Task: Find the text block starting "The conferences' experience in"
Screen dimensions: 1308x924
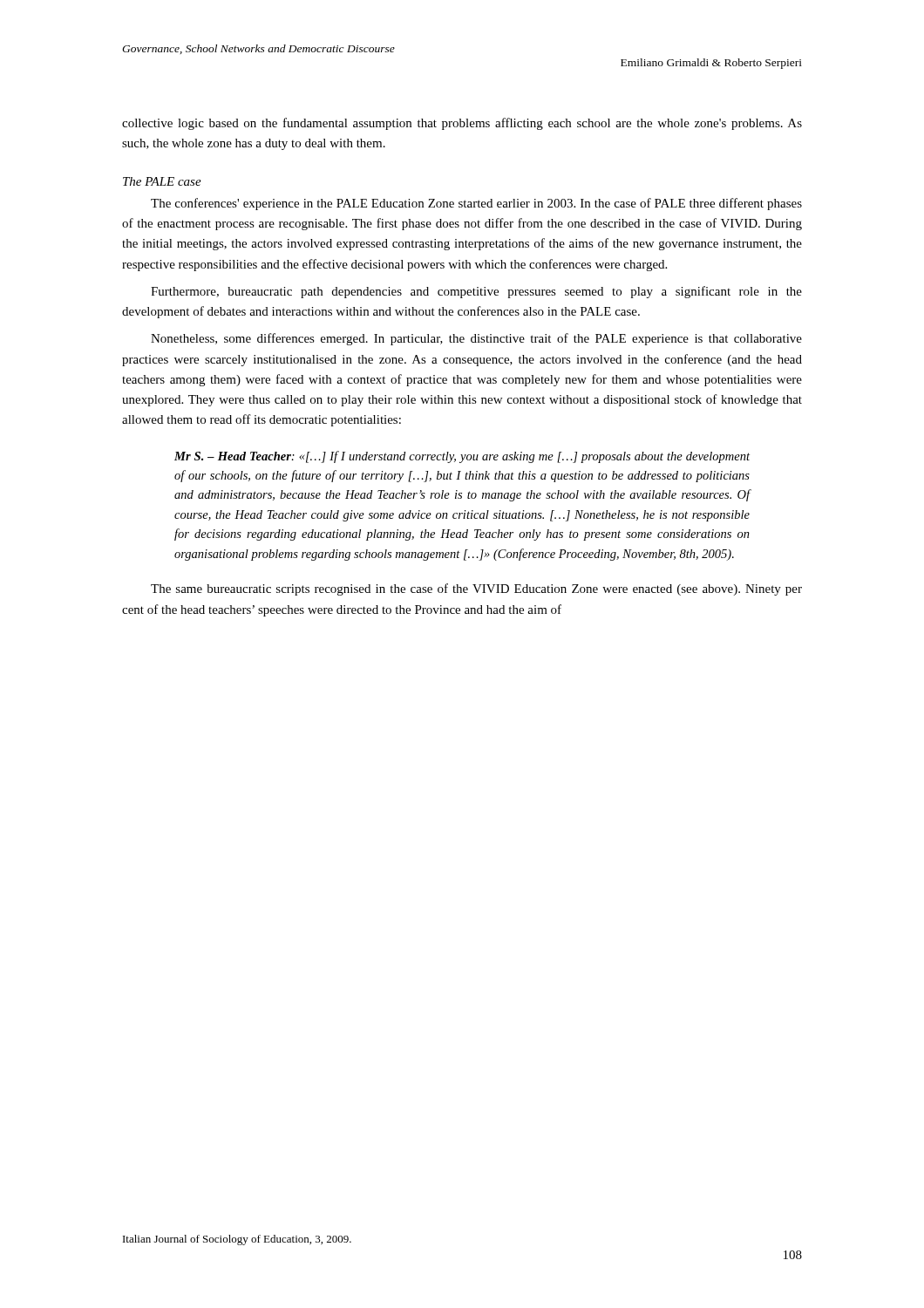Action: click(462, 234)
